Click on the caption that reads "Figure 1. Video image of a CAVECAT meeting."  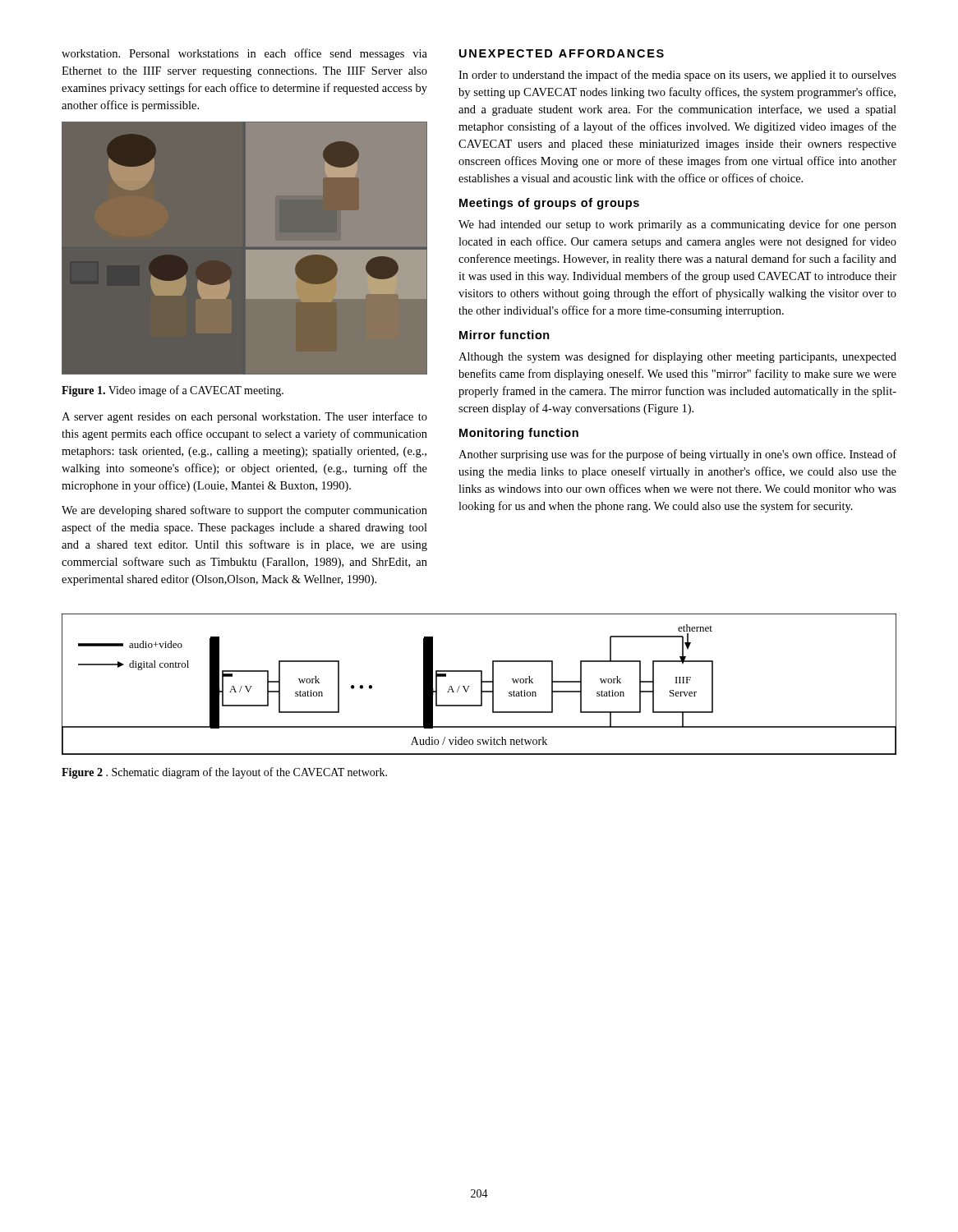tap(244, 391)
